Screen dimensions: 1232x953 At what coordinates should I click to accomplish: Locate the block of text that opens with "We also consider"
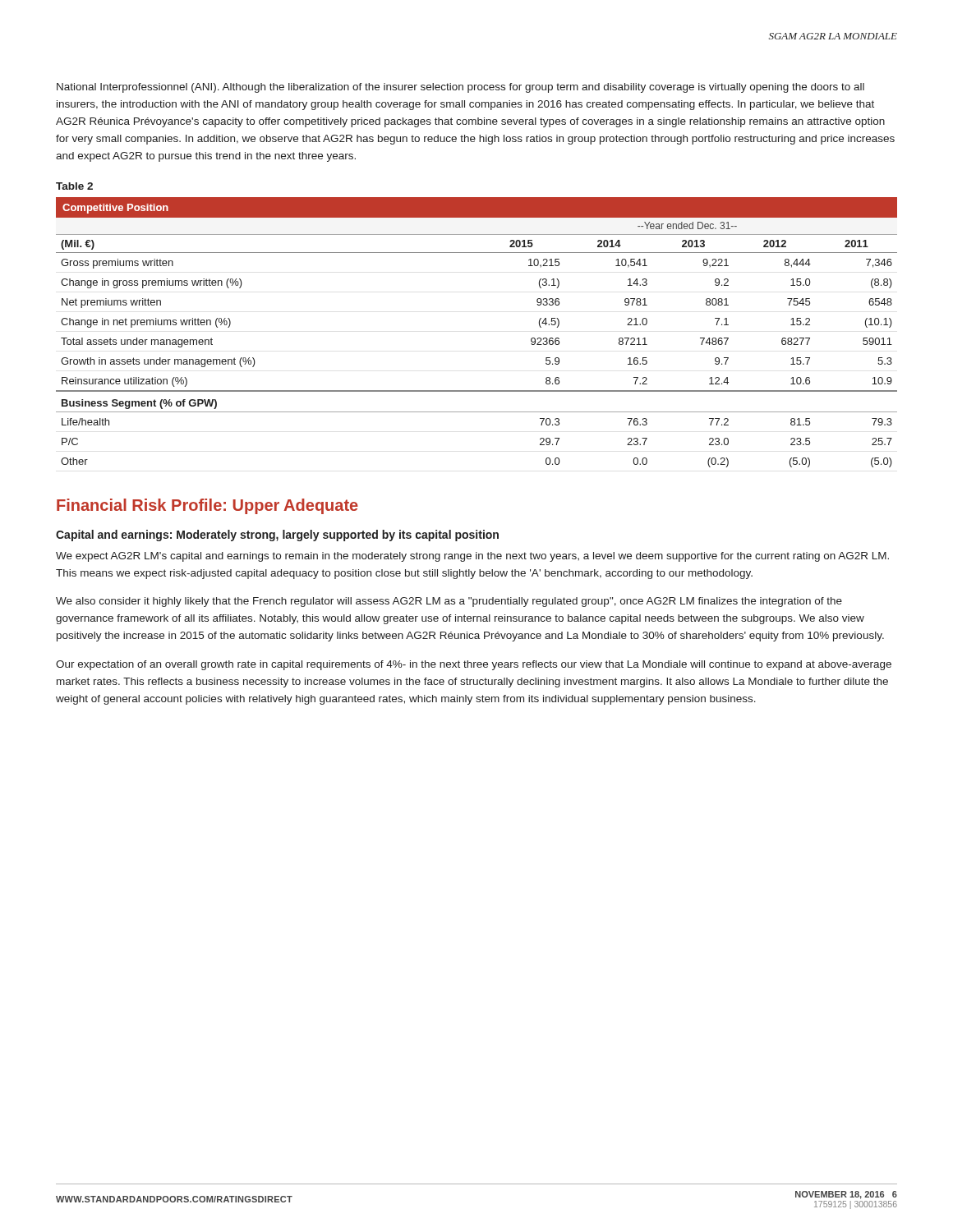pyautogui.click(x=470, y=618)
